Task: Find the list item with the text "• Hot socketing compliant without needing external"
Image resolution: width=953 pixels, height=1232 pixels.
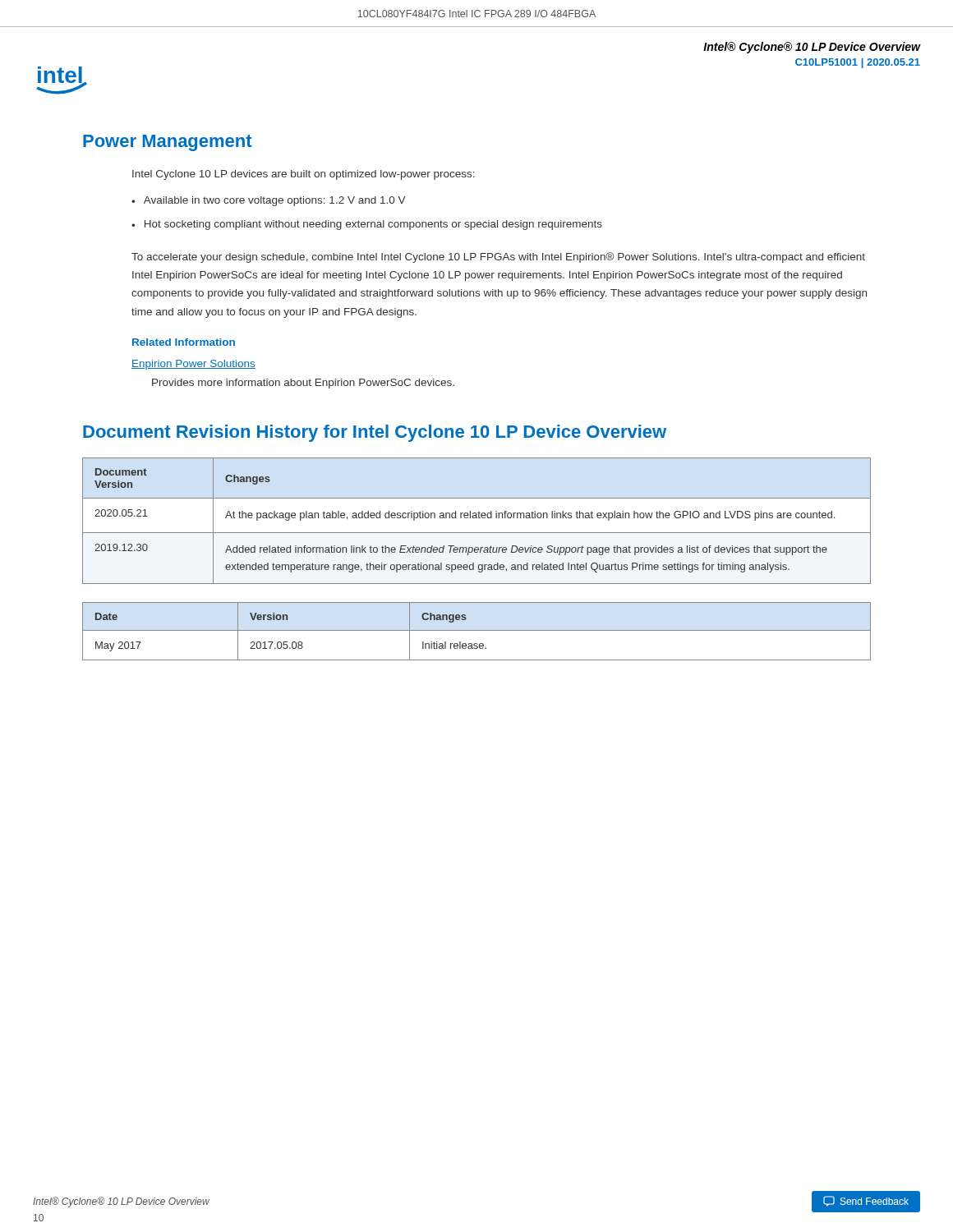Action: click(x=367, y=225)
